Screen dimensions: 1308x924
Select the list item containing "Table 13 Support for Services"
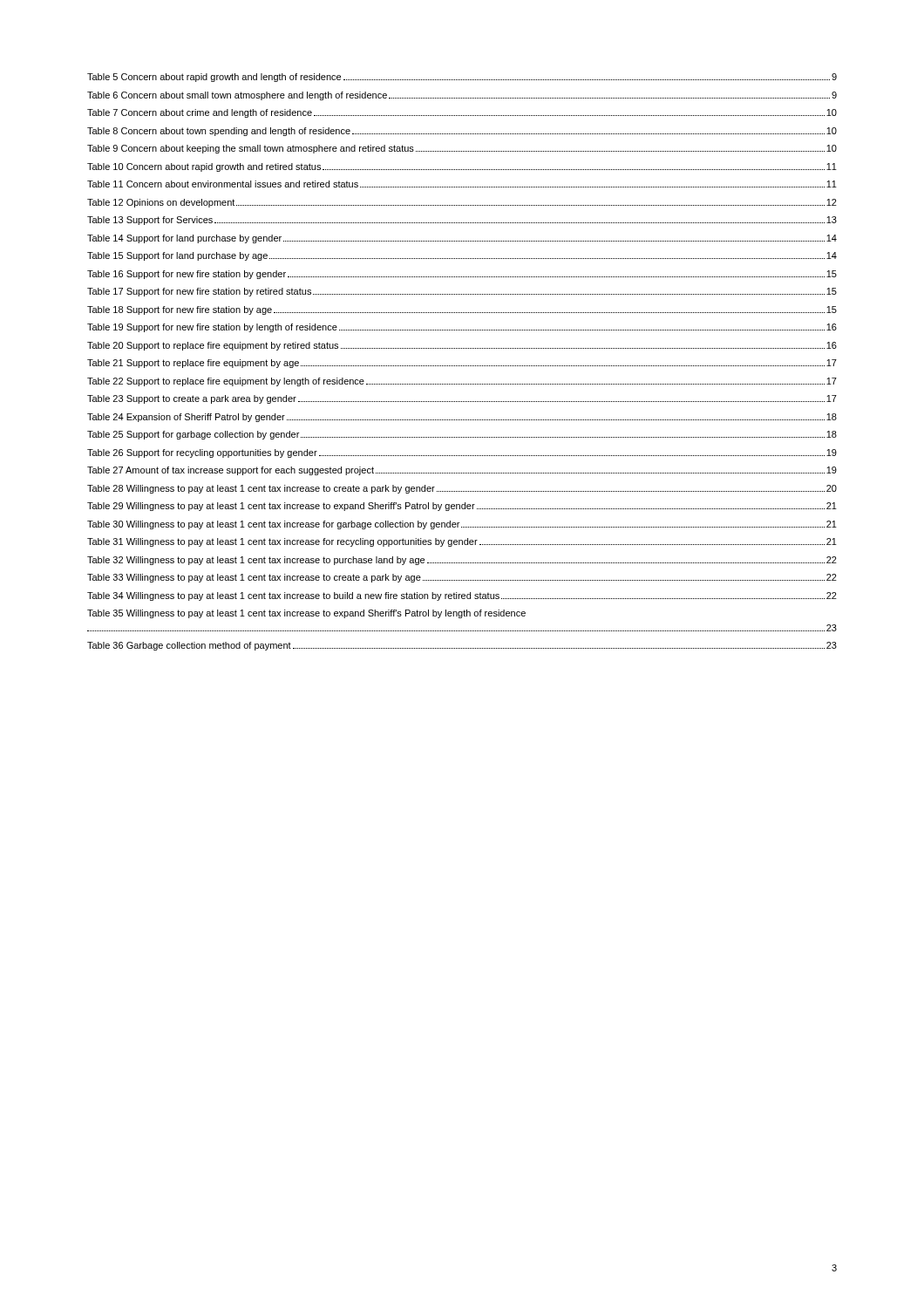pos(462,220)
